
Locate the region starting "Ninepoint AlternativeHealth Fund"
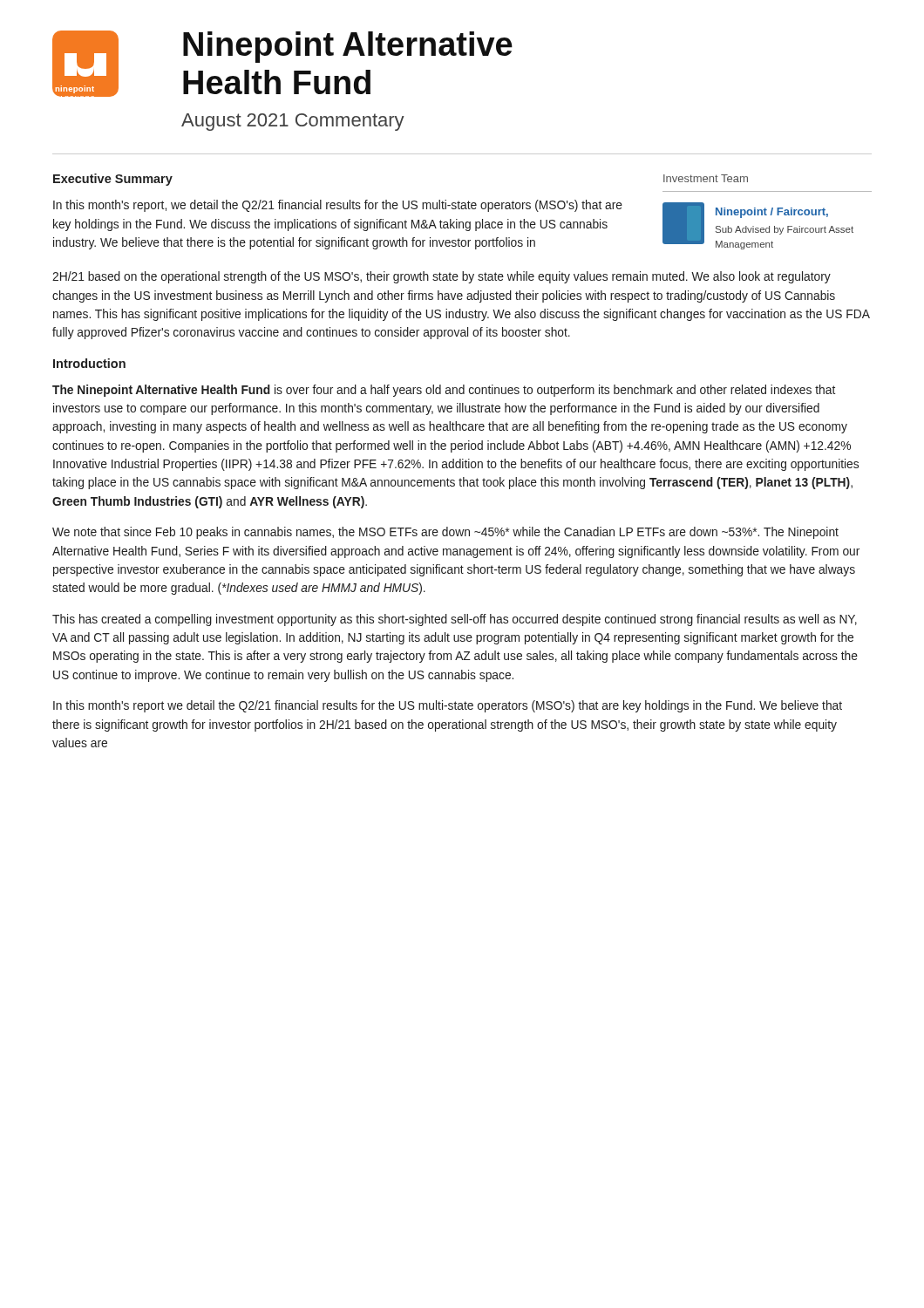[x=347, y=64]
